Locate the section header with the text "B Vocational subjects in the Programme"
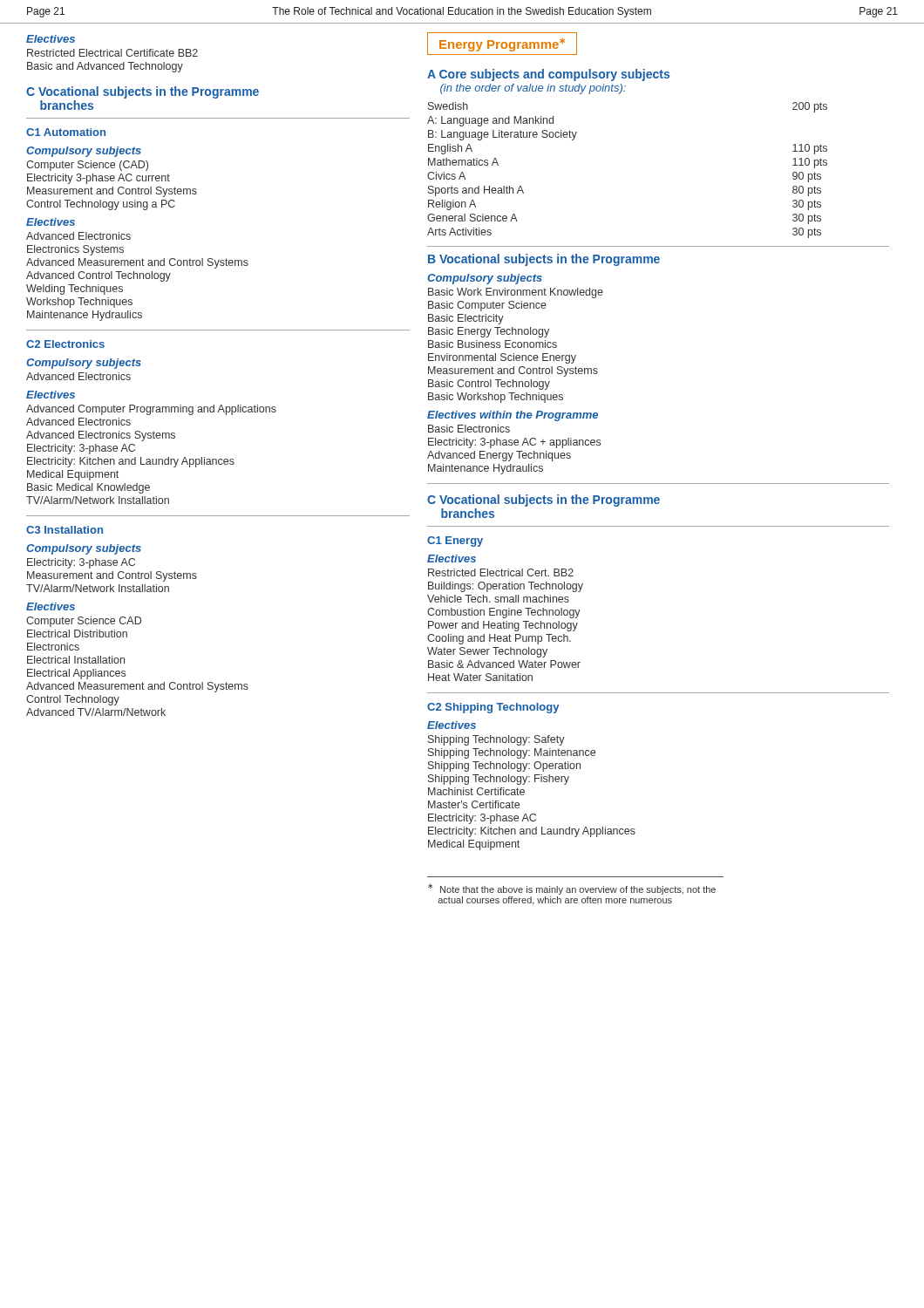 click(544, 259)
